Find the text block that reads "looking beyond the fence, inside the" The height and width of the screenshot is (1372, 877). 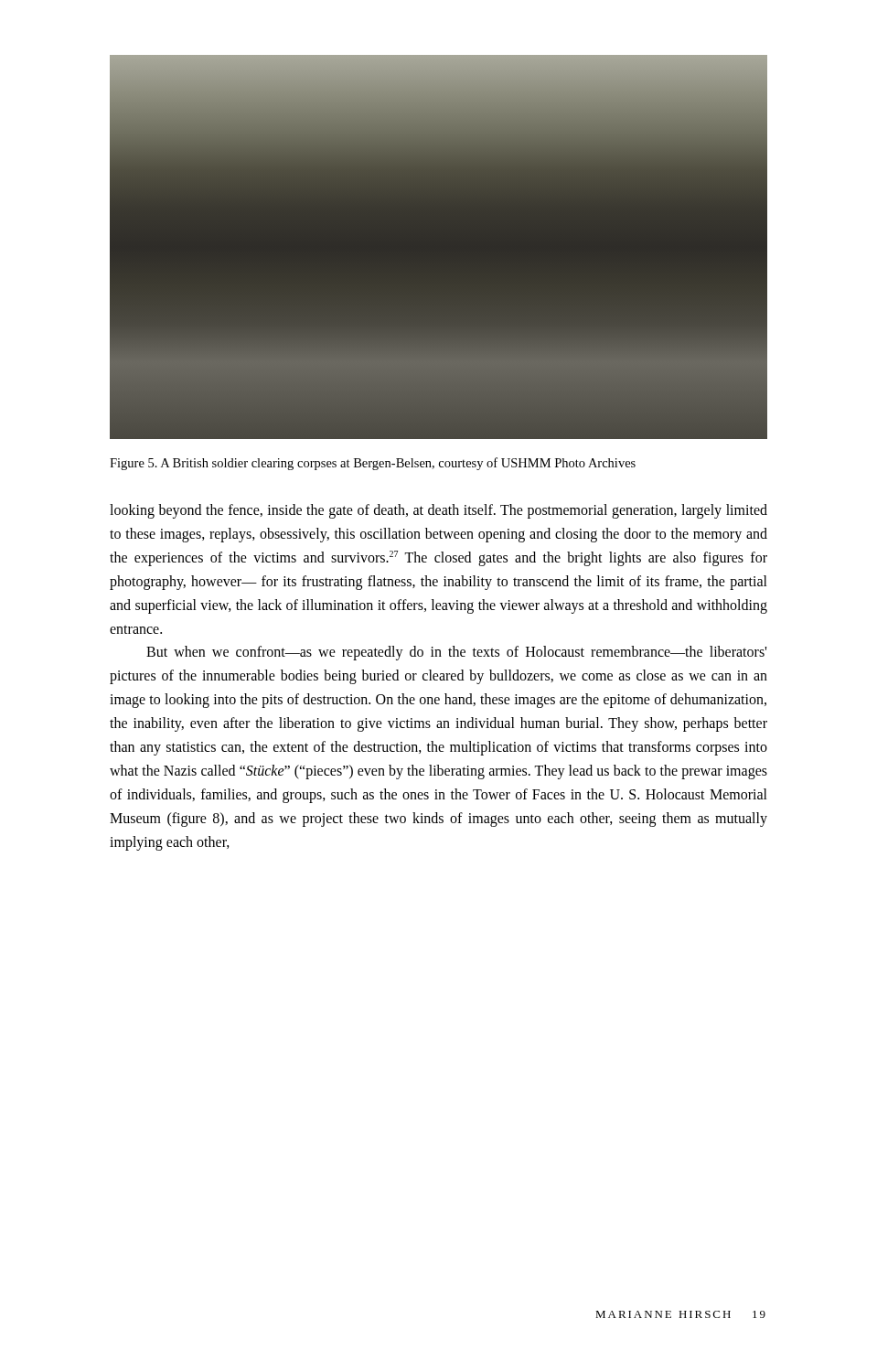[438, 676]
